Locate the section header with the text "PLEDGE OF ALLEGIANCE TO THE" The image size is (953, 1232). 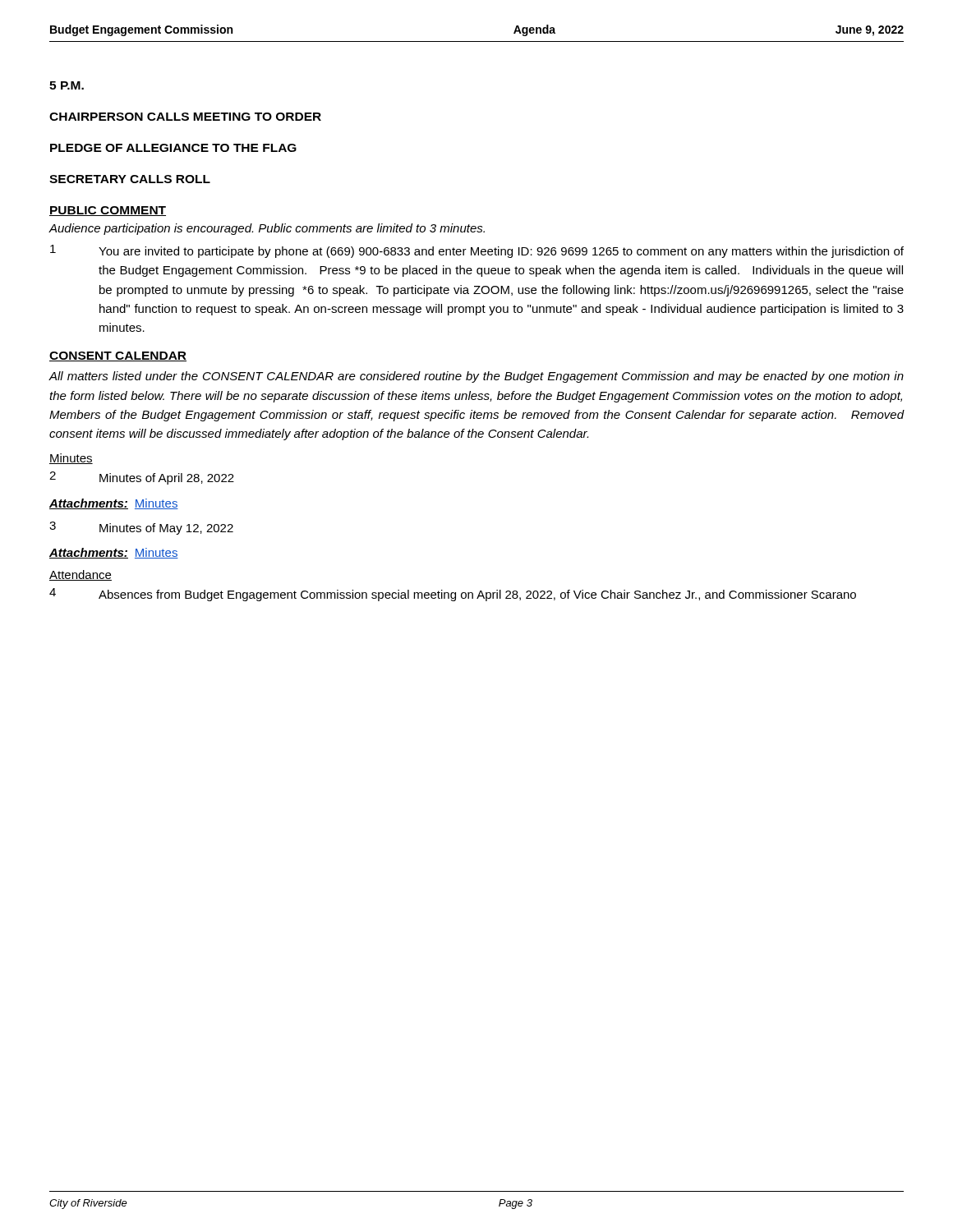point(173,147)
